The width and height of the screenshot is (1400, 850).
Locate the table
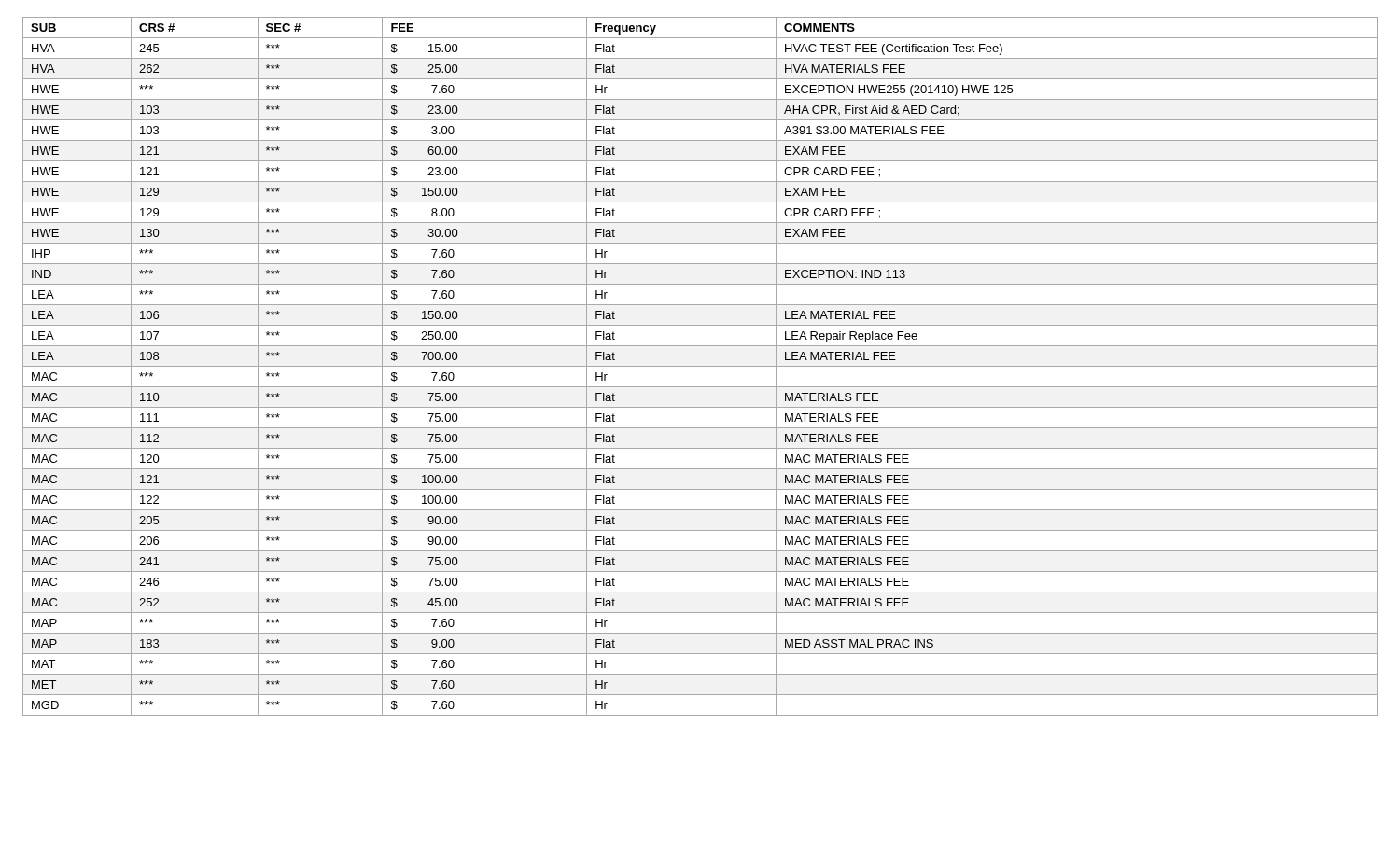700,366
